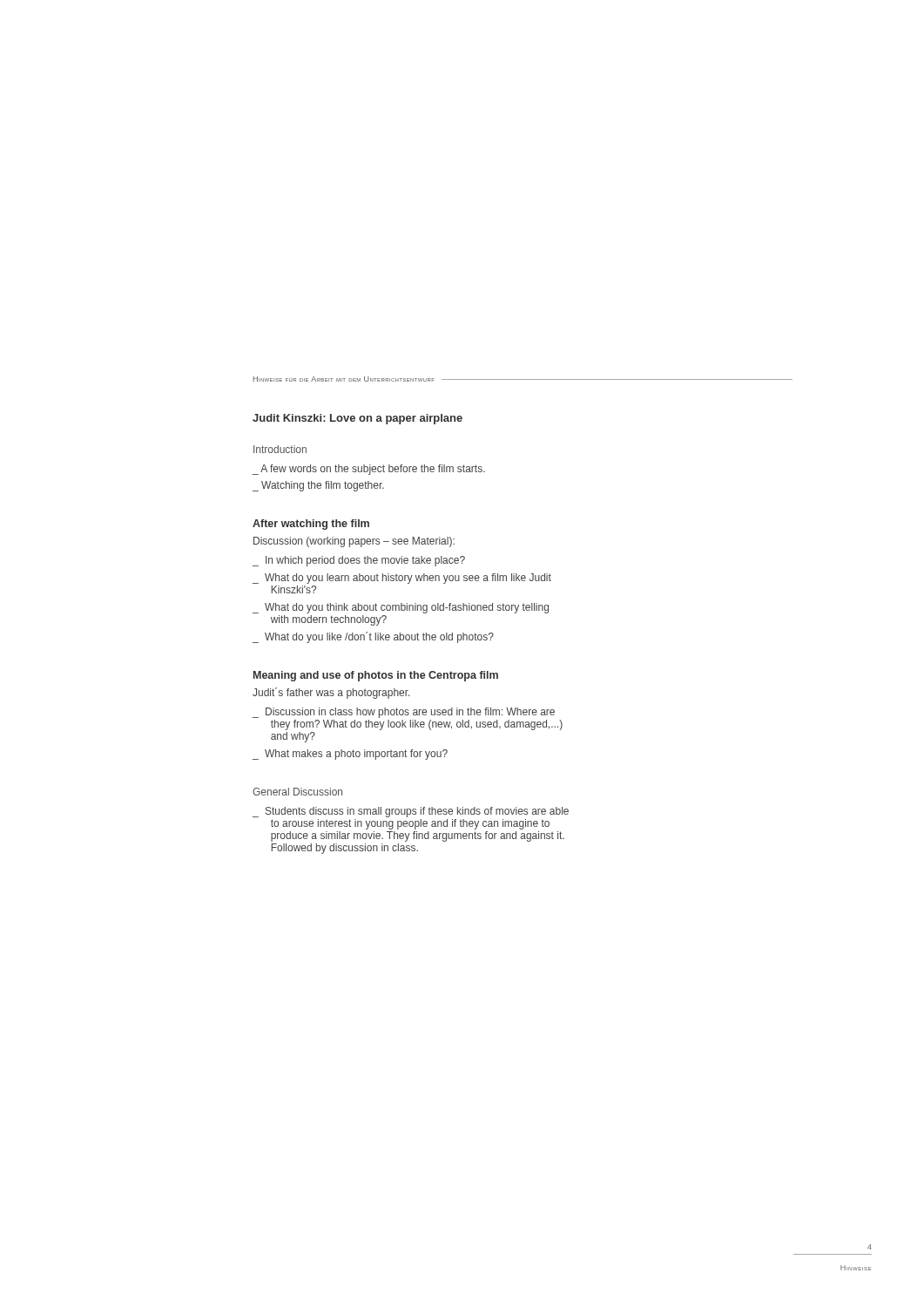924x1307 pixels.
Task: Locate the element starting "_ Watching the film together."
Action: [319, 485]
